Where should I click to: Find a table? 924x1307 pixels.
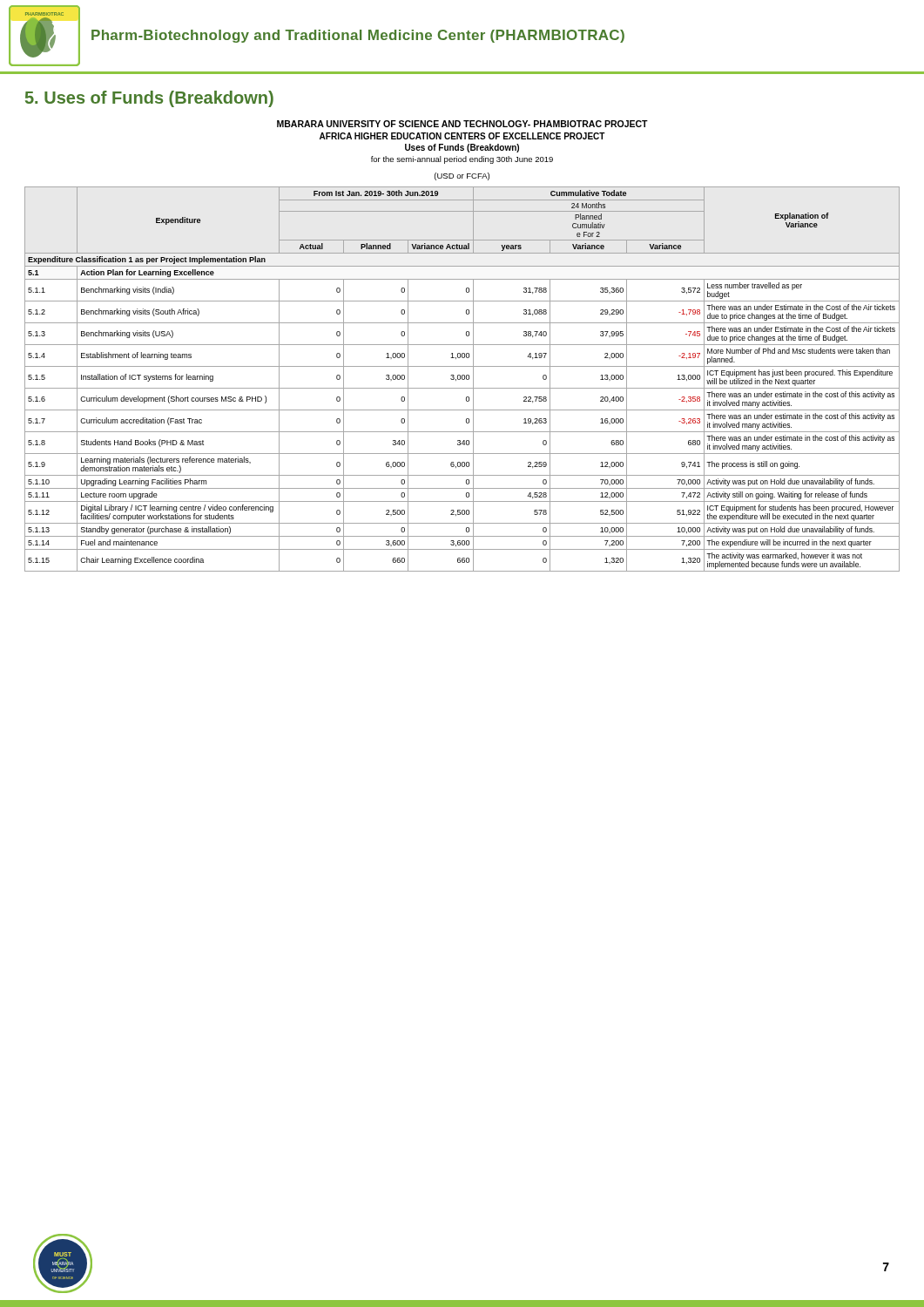tap(462, 344)
